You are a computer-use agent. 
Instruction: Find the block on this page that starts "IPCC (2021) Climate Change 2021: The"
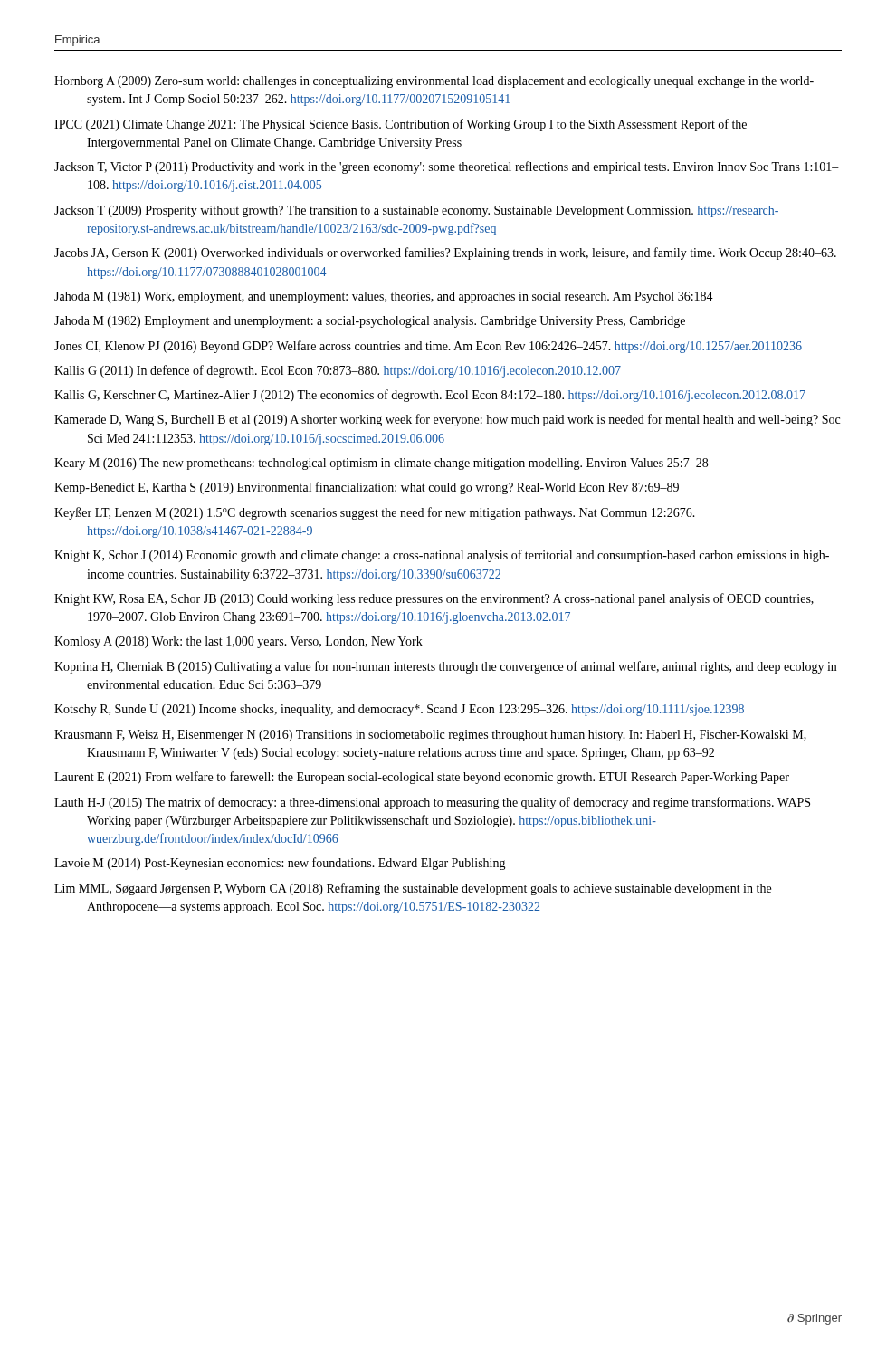(x=401, y=133)
